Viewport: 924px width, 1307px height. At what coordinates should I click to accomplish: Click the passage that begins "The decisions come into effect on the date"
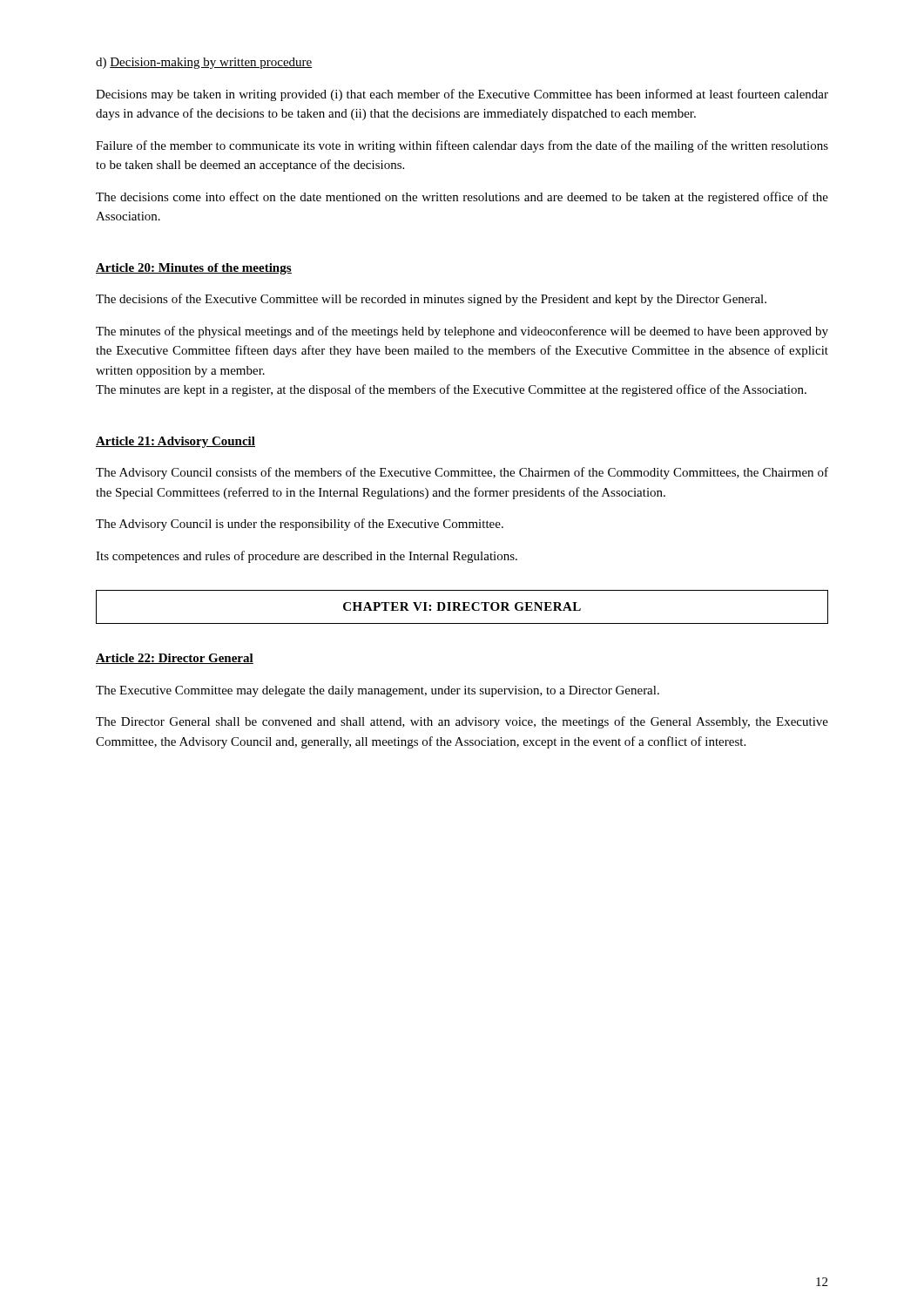pos(462,207)
